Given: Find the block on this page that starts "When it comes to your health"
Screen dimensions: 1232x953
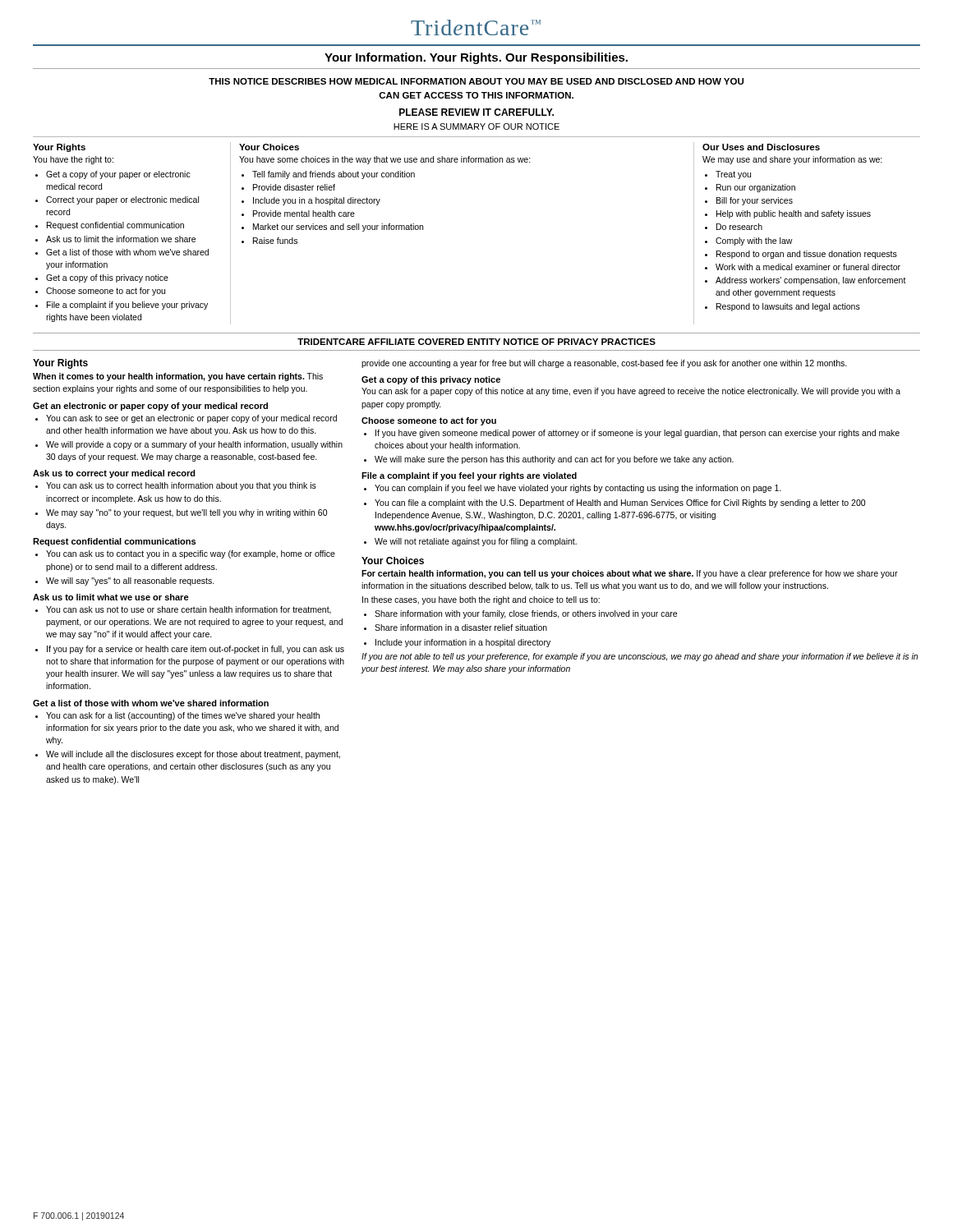Looking at the screenshot, I should 178,383.
